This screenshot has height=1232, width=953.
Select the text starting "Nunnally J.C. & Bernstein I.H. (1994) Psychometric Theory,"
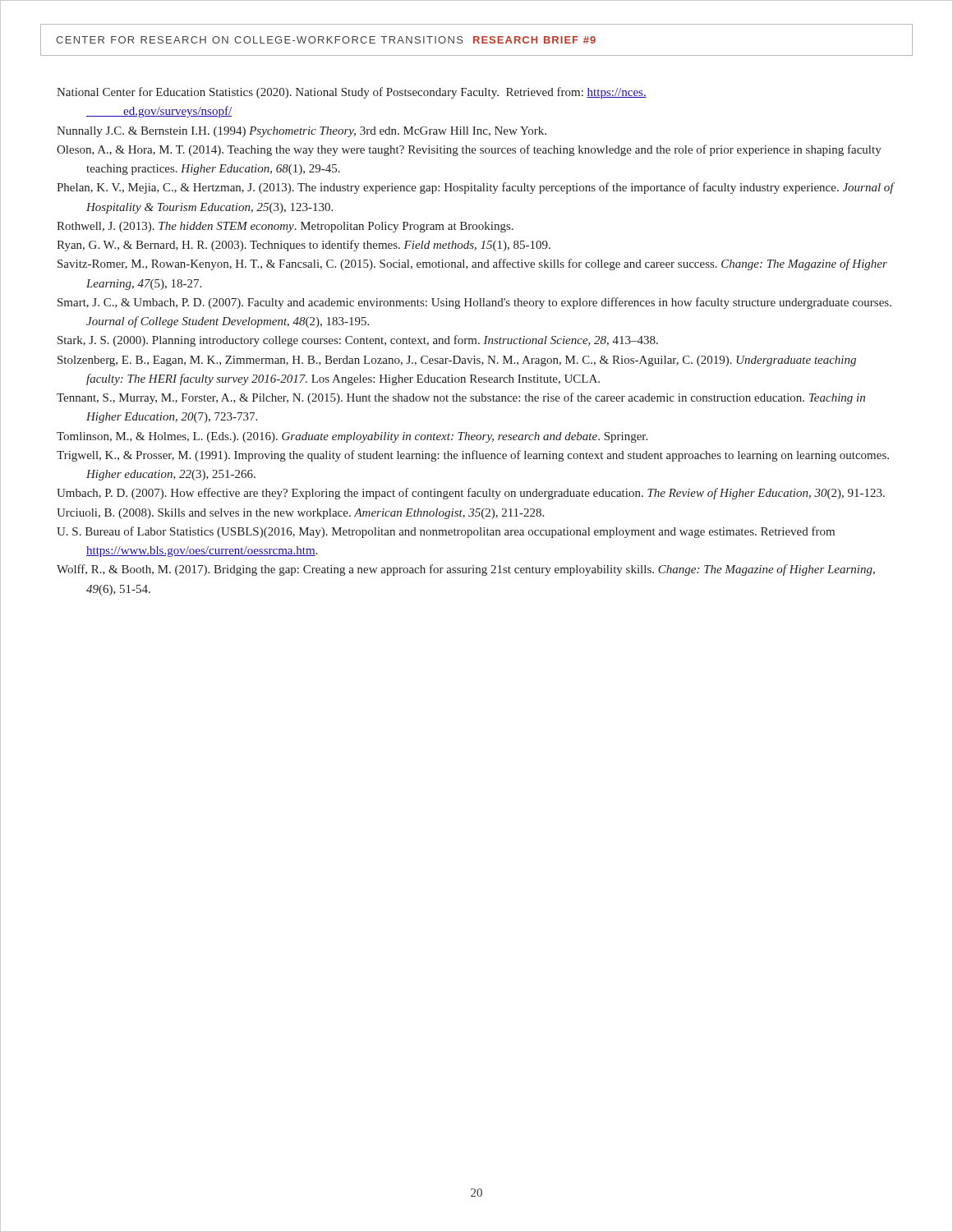click(302, 130)
